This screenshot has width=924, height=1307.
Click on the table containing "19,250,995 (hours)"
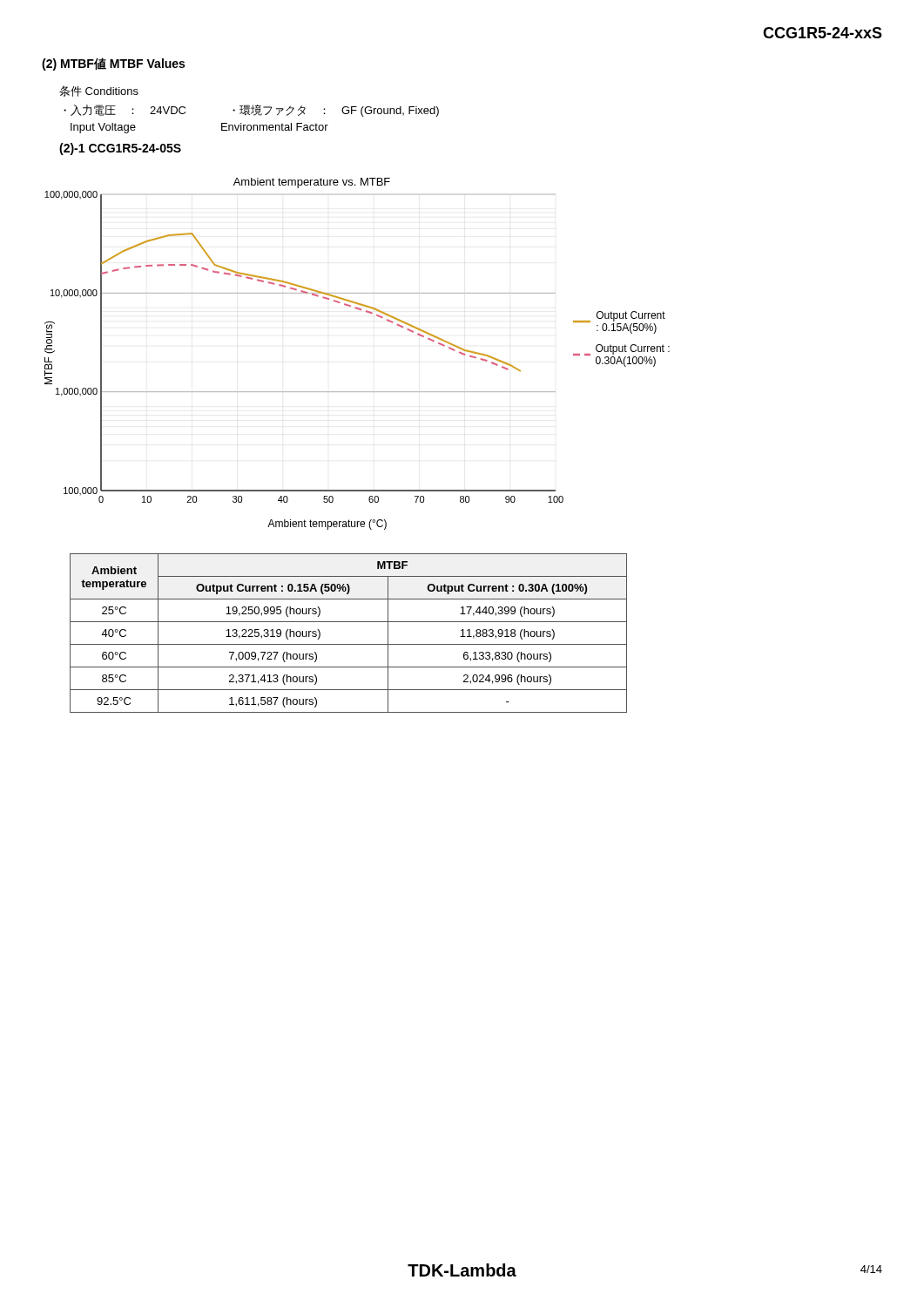(x=348, y=633)
